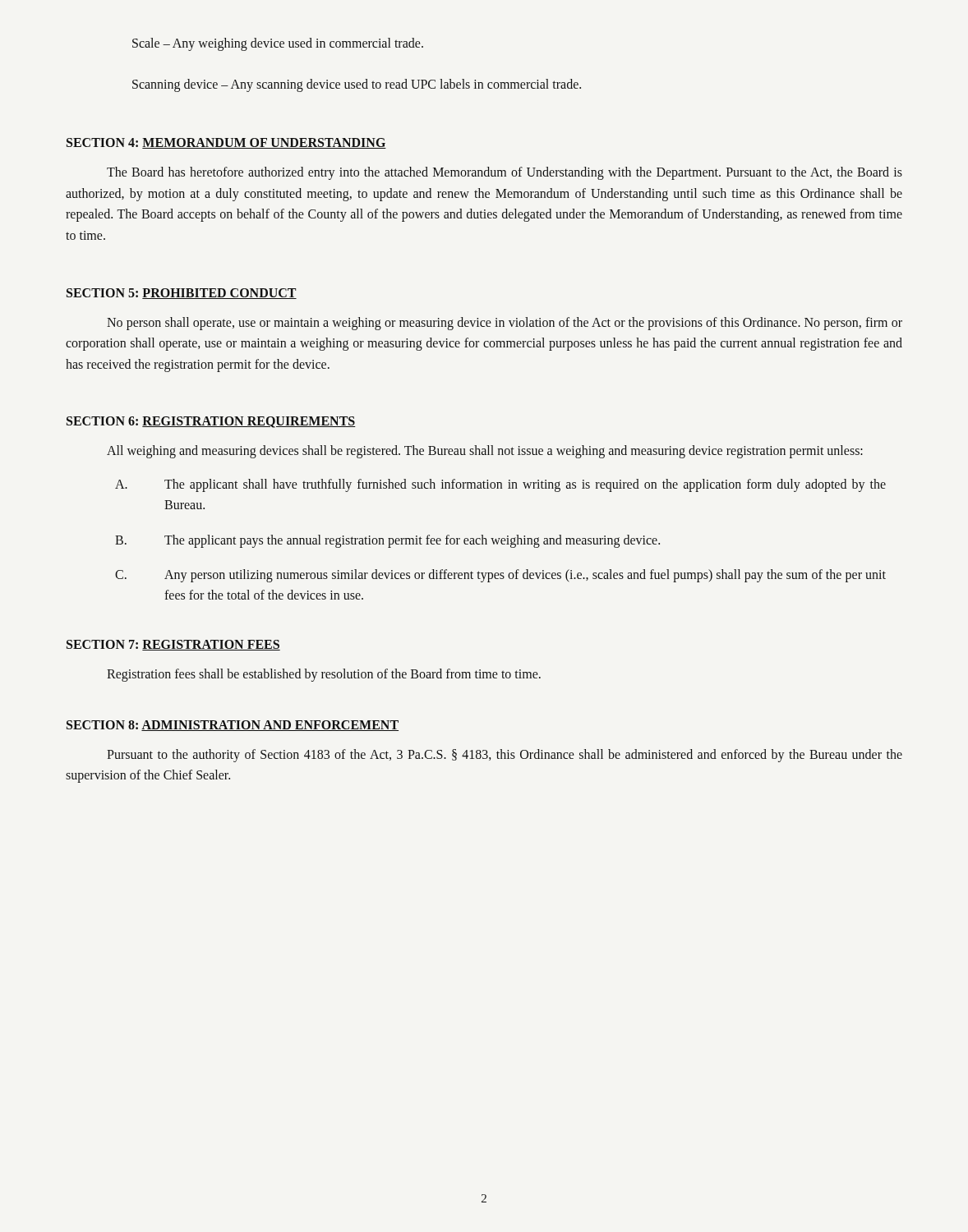This screenshot has width=968, height=1232.
Task: Click on the block starting "B. The applicant"
Action: click(x=500, y=540)
